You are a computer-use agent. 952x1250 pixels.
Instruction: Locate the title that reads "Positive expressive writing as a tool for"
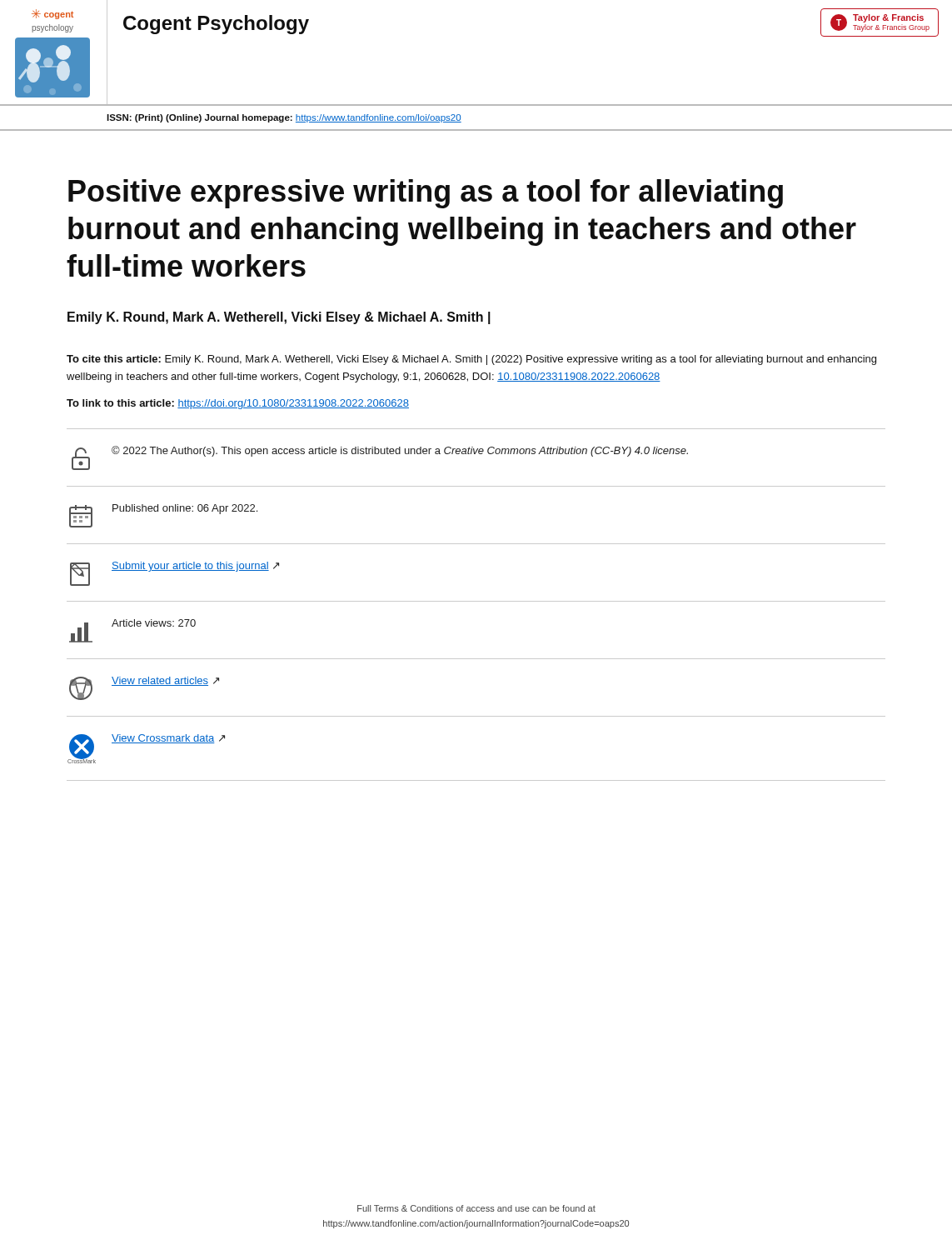(x=461, y=229)
